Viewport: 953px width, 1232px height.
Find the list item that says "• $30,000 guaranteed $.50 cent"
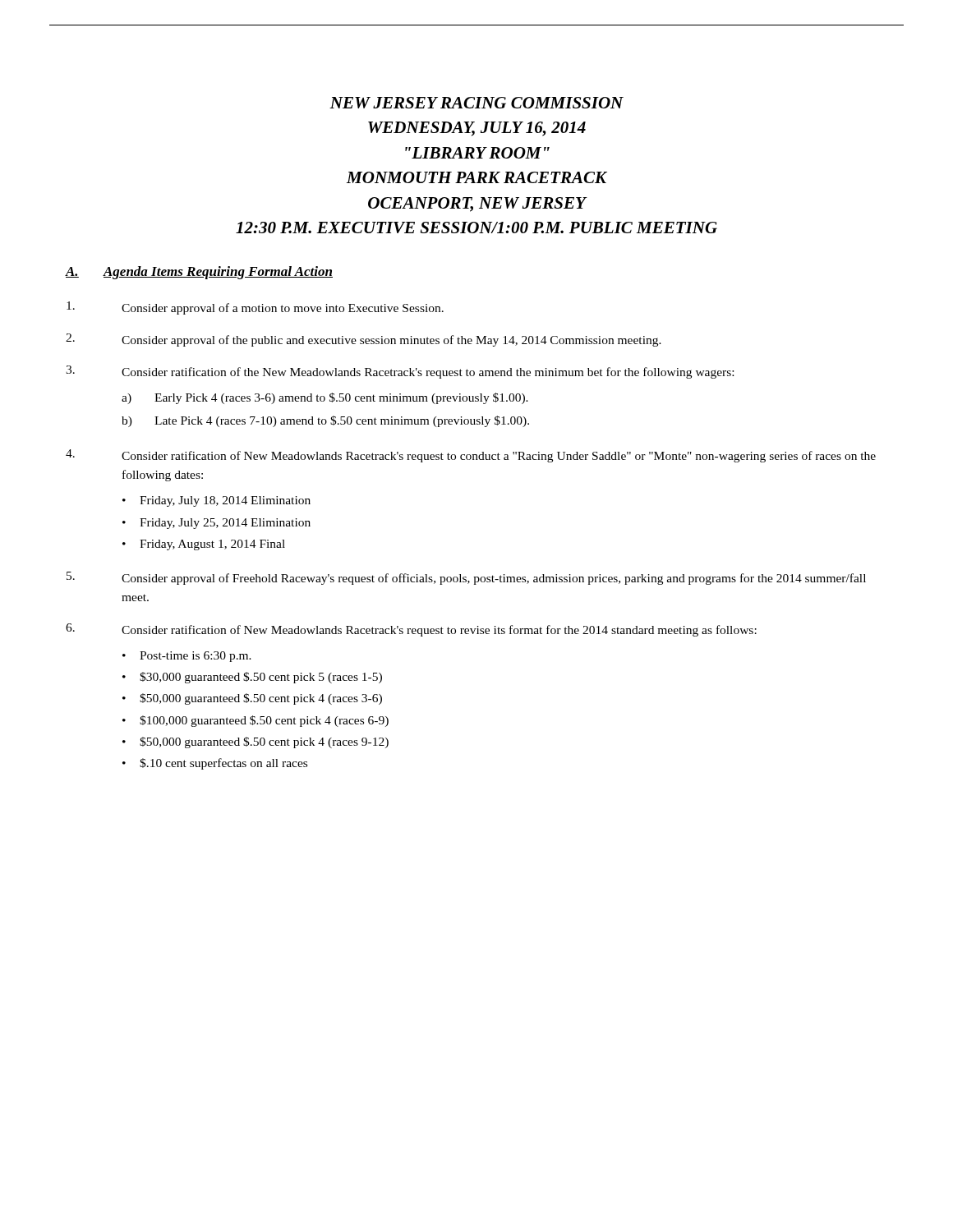point(252,678)
